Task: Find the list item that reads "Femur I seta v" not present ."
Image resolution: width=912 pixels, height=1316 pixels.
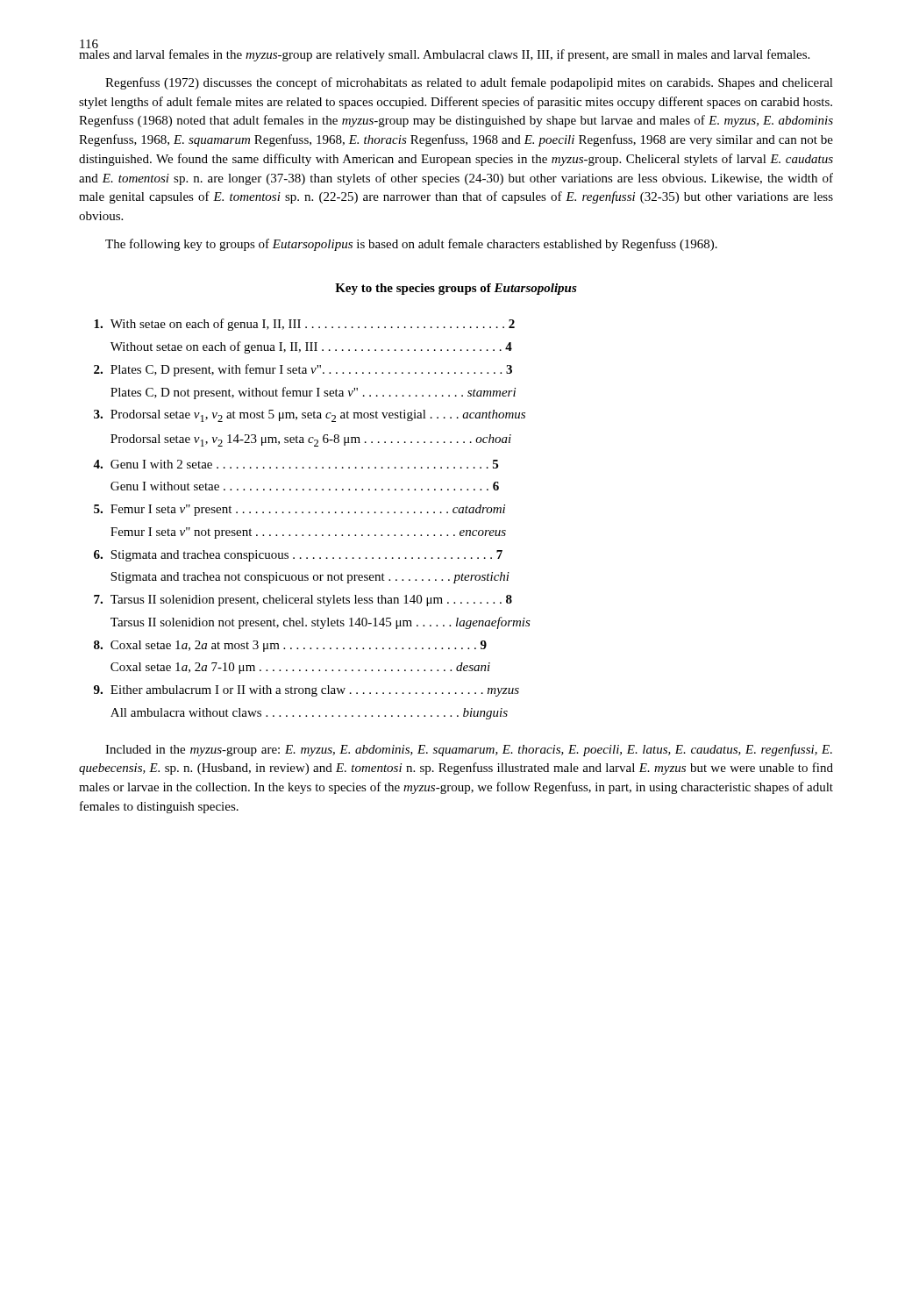Action: coord(308,531)
